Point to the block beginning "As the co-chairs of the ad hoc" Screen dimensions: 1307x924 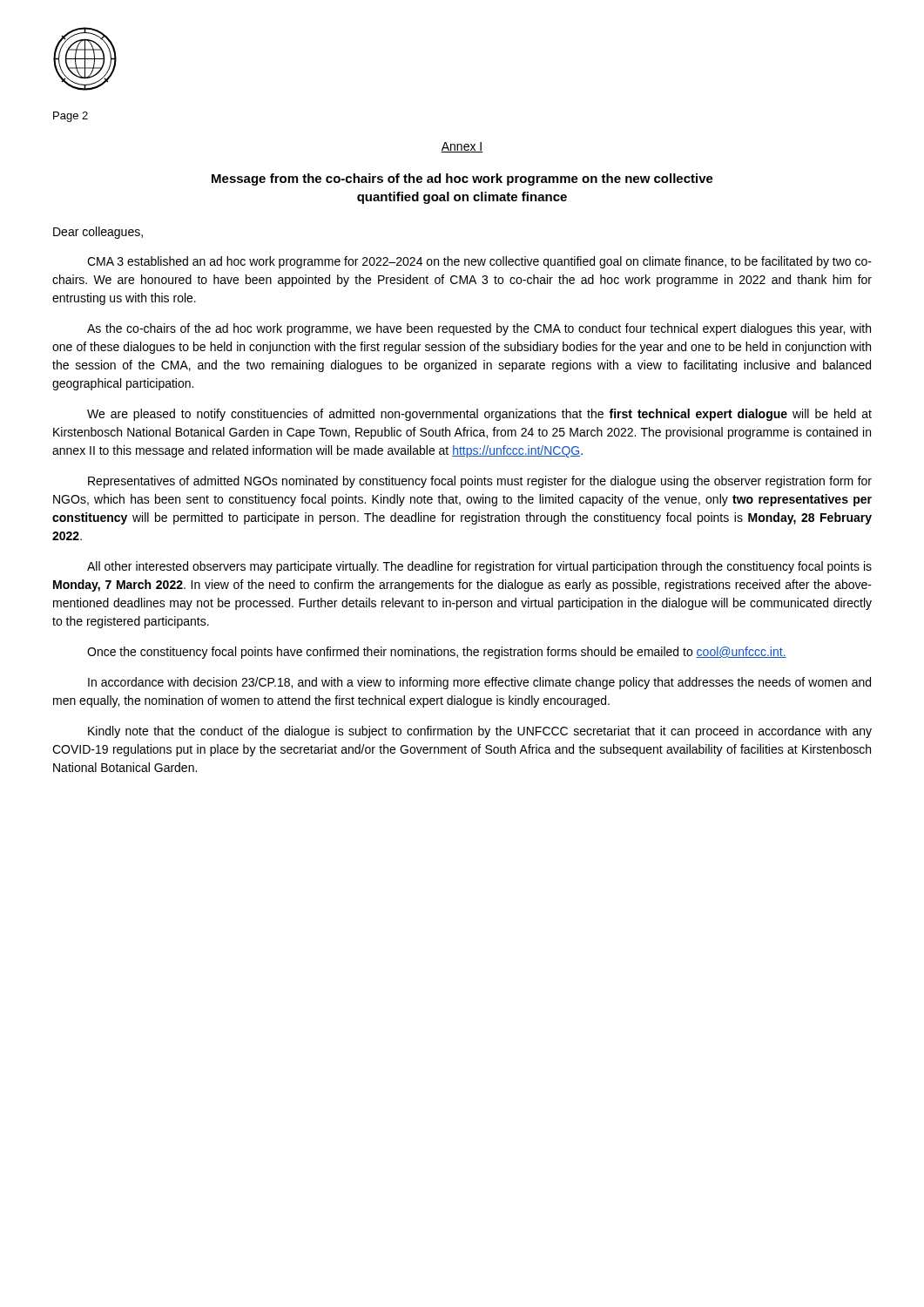(462, 356)
